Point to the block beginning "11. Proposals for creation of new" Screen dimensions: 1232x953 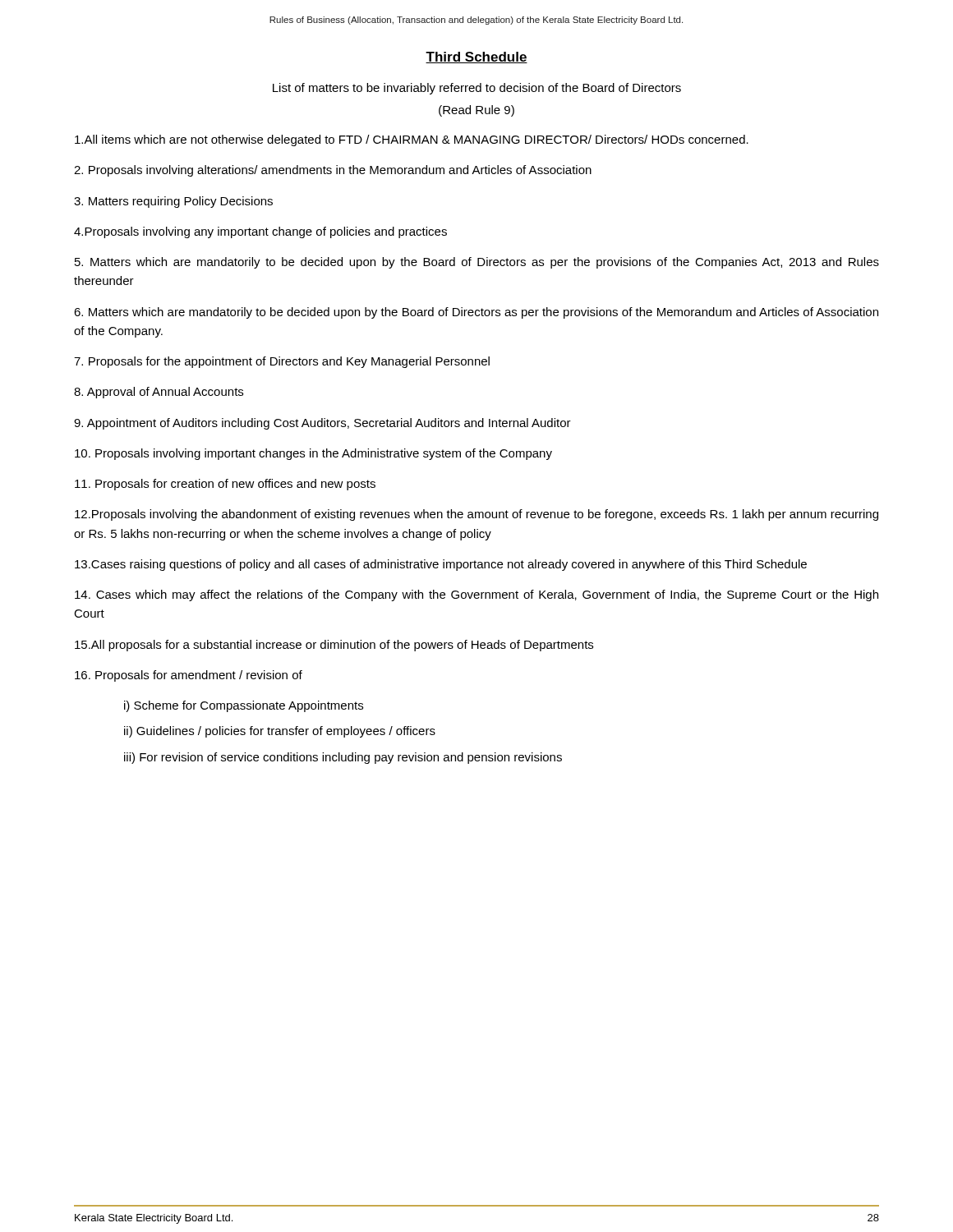click(x=225, y=483)
